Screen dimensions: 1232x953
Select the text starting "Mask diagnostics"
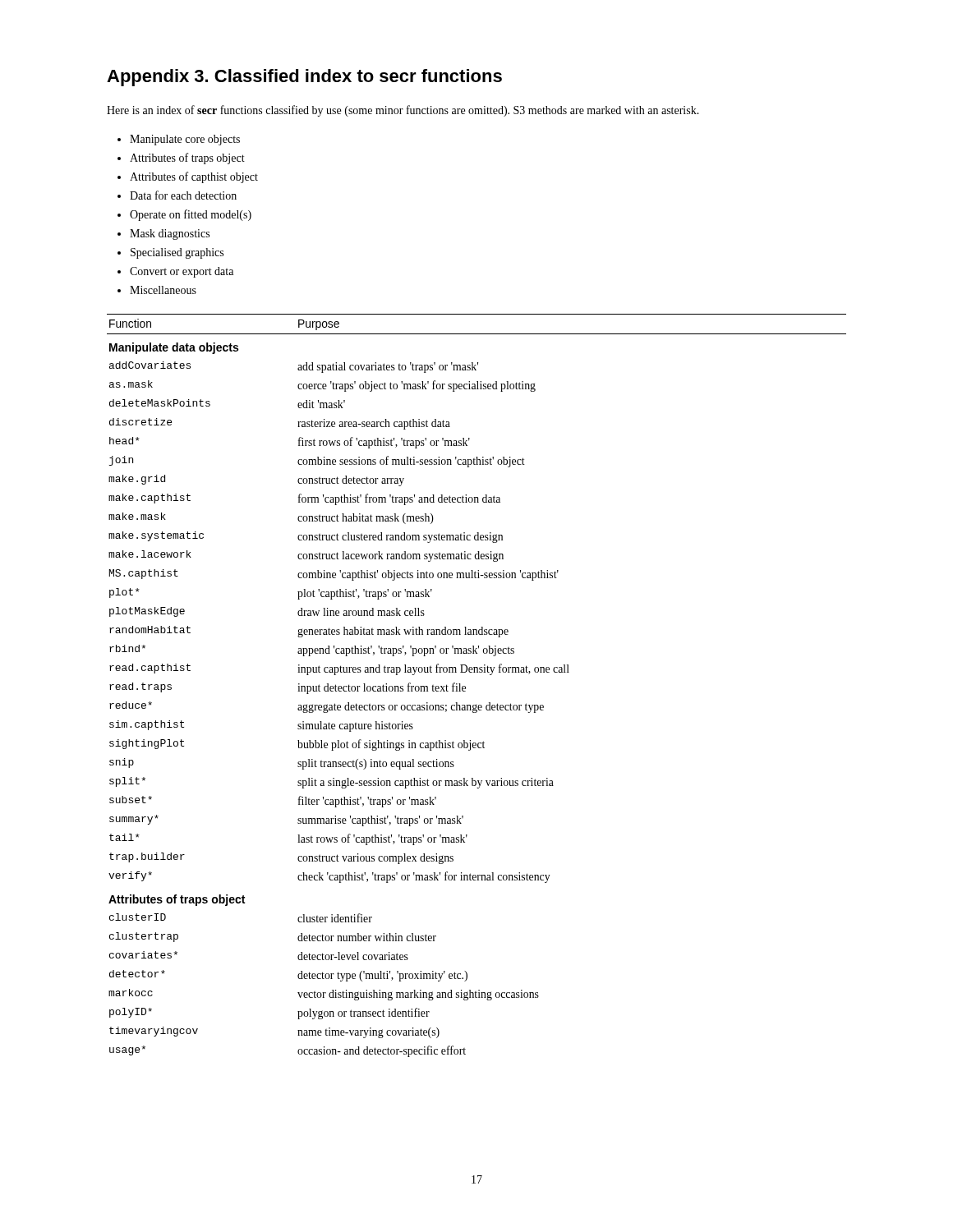[170, 234]
